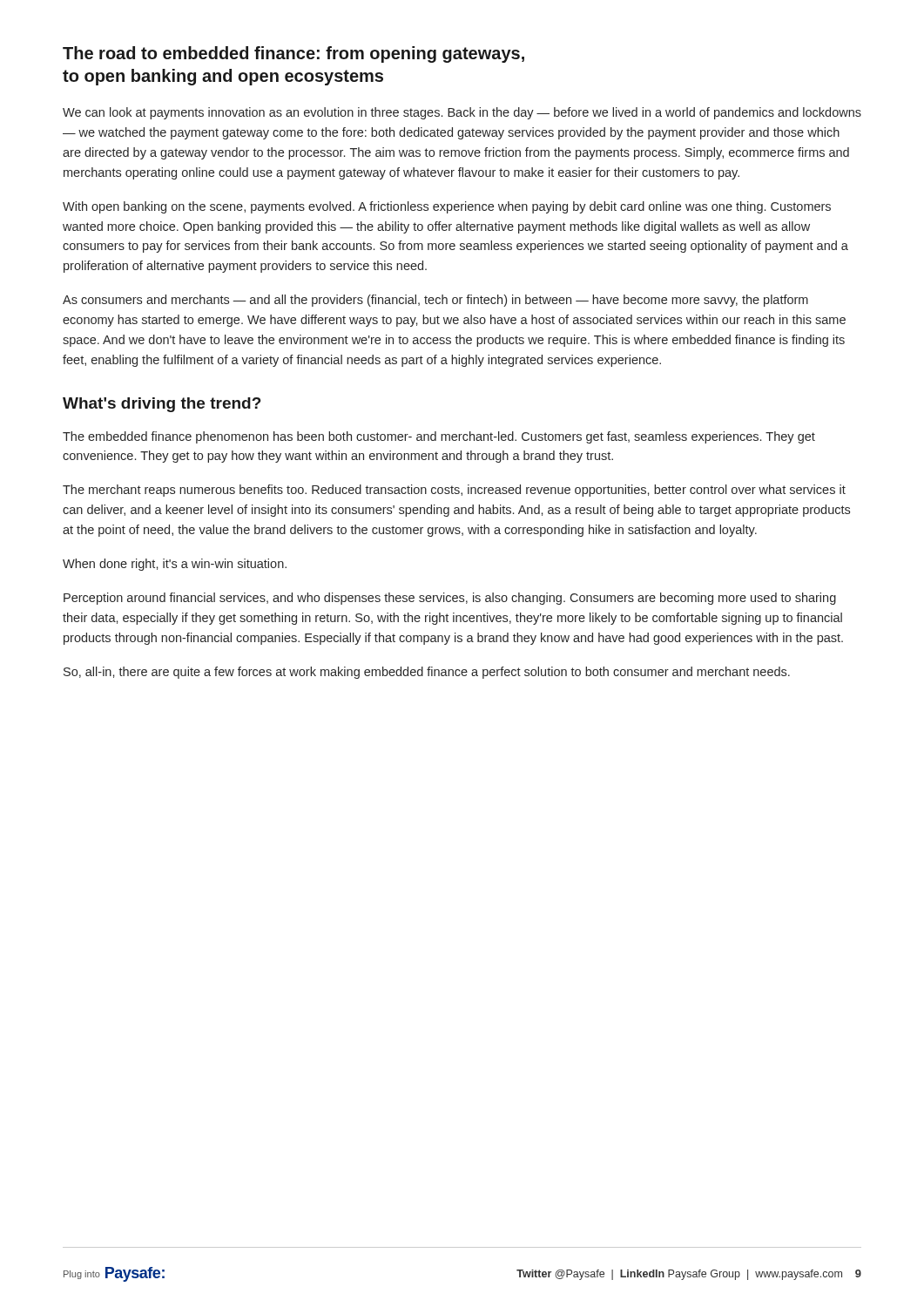Select the text starting "When done right, it's a win-win situation."
The width and height of the screenshot is (924, 1307).
(175, 565)
